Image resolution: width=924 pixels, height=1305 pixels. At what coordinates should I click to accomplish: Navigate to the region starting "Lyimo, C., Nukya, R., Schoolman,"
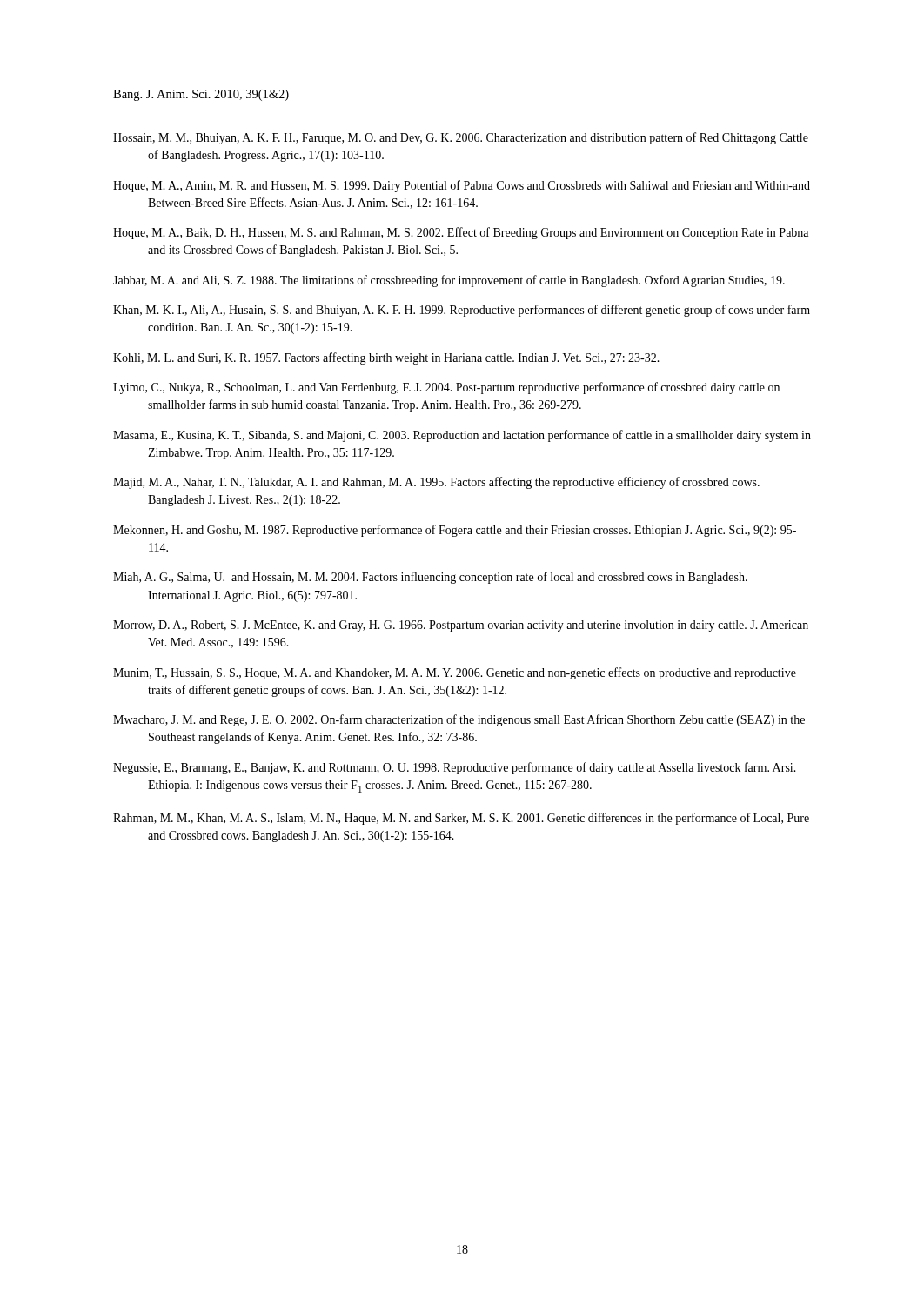pyautogui.click(x=447, y=396)
